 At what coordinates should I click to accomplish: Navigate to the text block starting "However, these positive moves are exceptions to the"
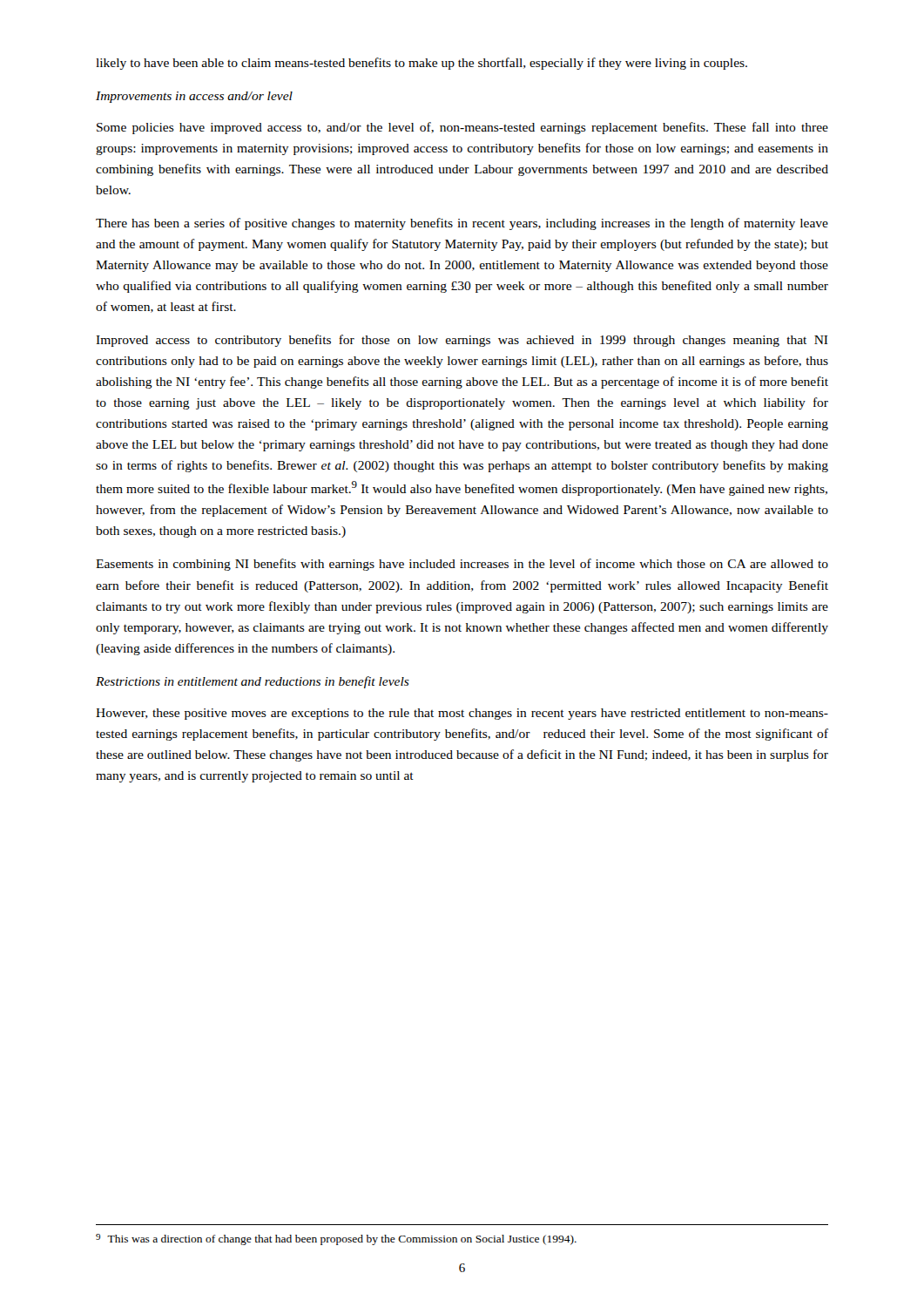pos(462,744)
